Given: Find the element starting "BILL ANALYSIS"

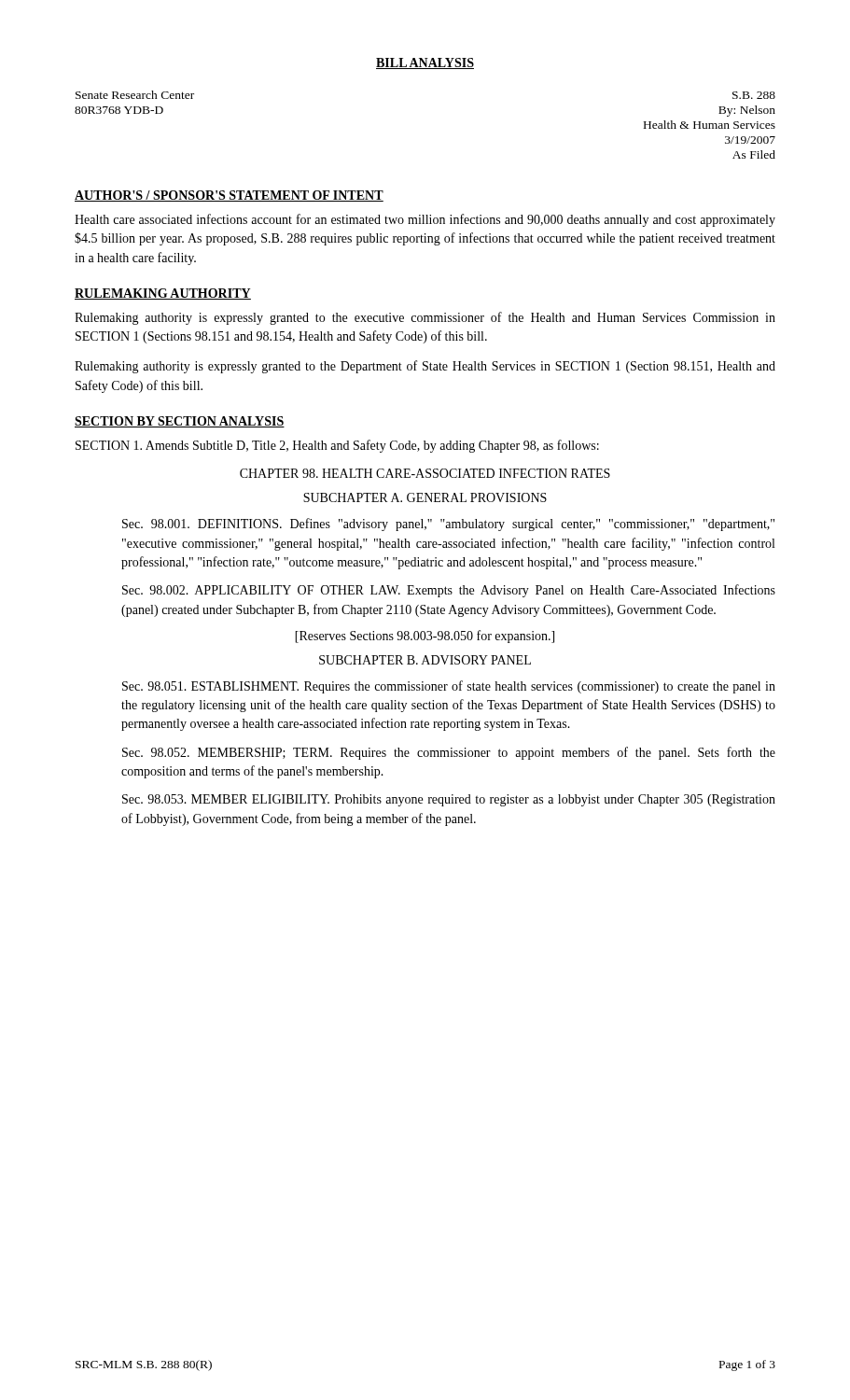Looking at the screenshot, I should [x=425, y=63].
